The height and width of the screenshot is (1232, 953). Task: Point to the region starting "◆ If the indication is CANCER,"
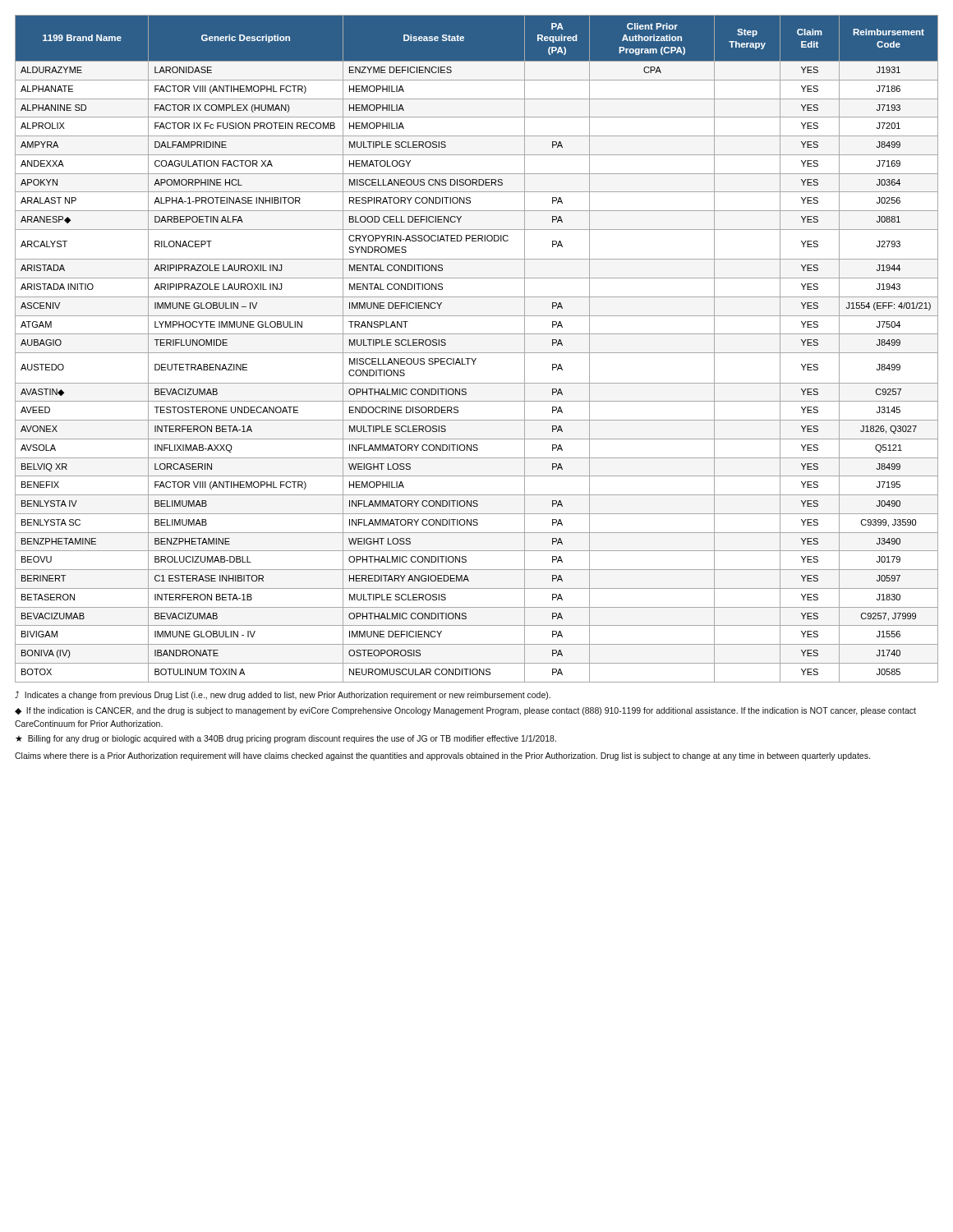tap(465, 717)
